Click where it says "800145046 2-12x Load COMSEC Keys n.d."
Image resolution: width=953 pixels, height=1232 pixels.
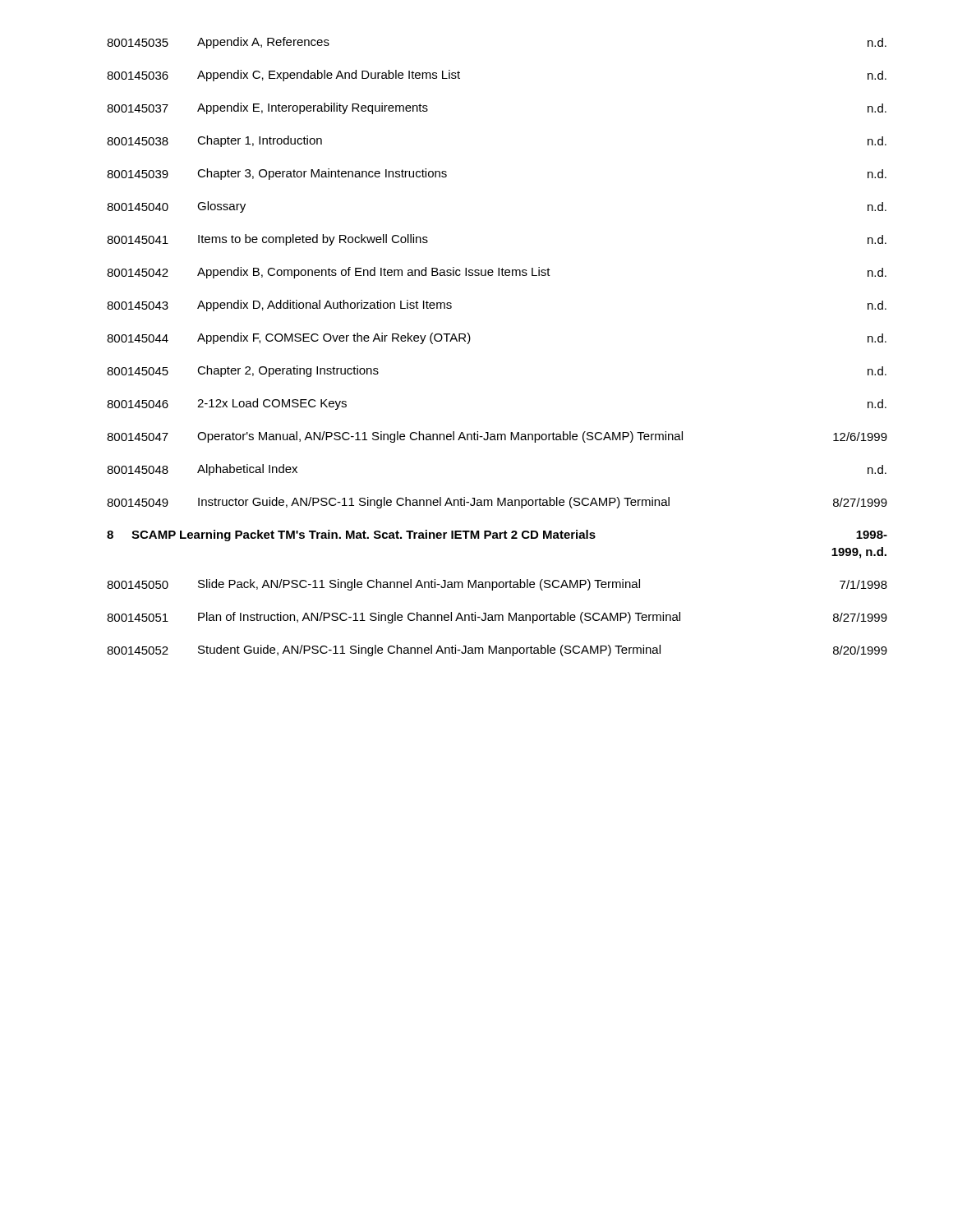135,405
